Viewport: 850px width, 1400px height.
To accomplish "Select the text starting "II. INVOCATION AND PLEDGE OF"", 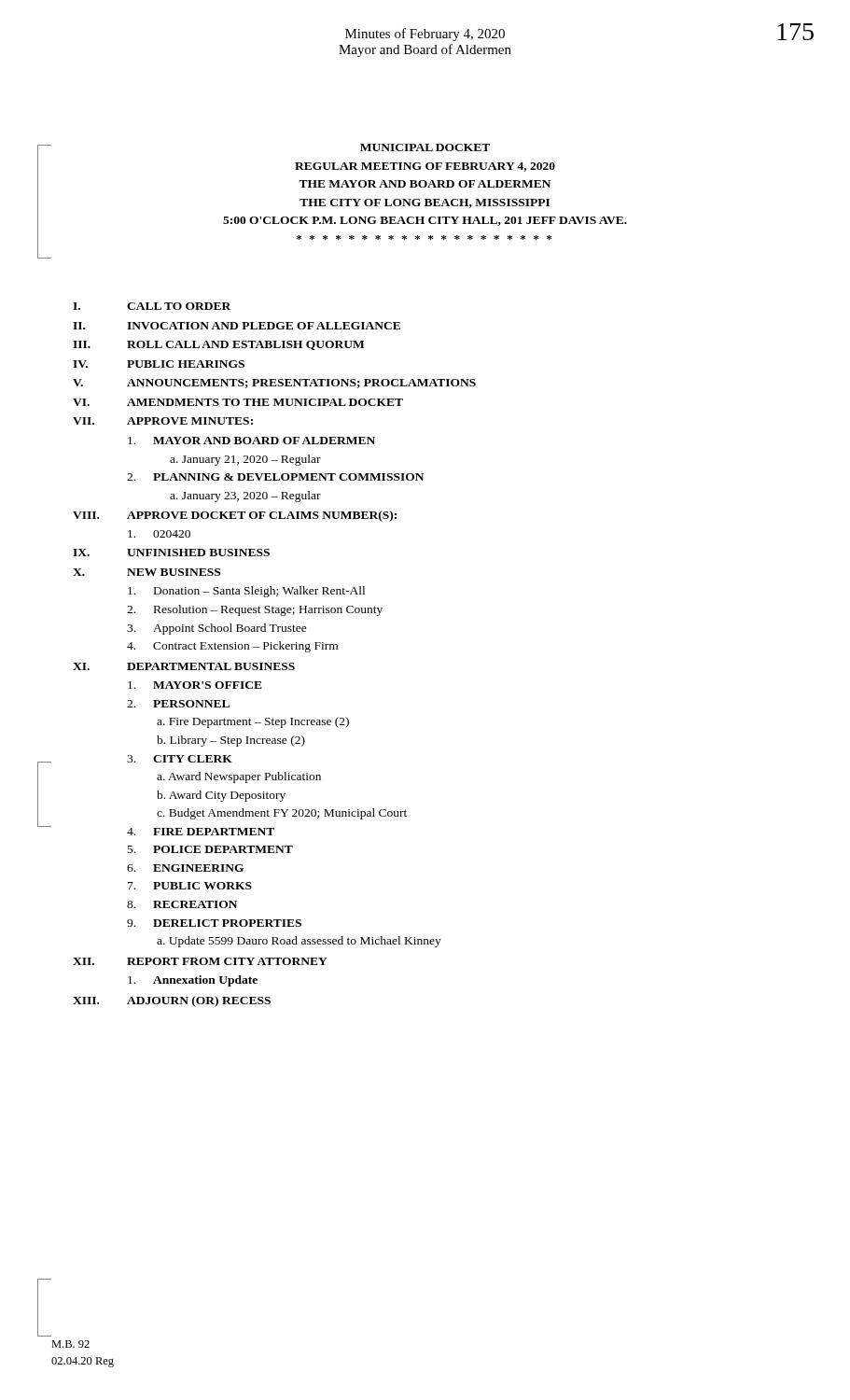I will [237, 326].
